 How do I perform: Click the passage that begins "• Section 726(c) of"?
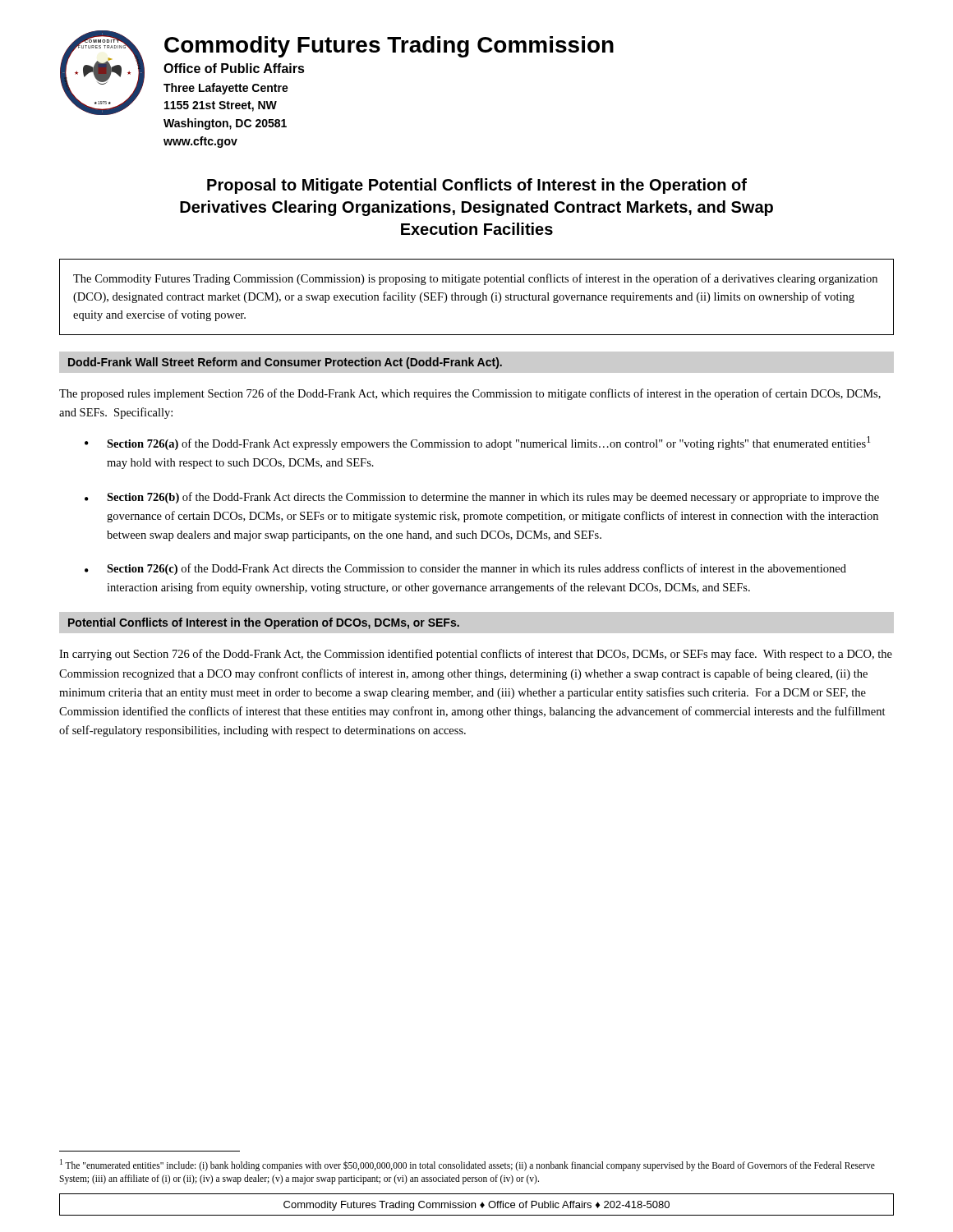coord(489,578)
